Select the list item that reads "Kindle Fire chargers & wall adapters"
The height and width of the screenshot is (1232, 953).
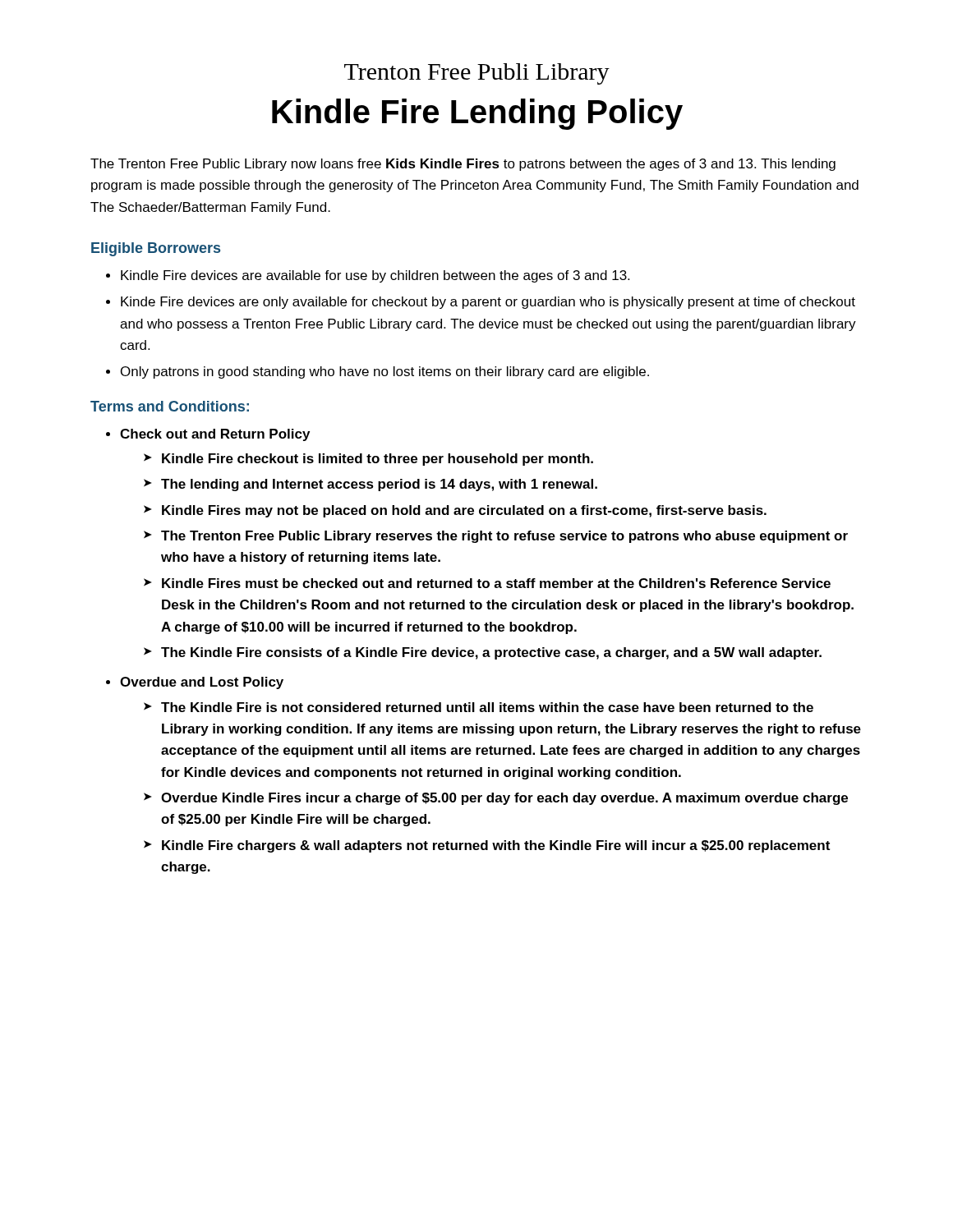496,856
